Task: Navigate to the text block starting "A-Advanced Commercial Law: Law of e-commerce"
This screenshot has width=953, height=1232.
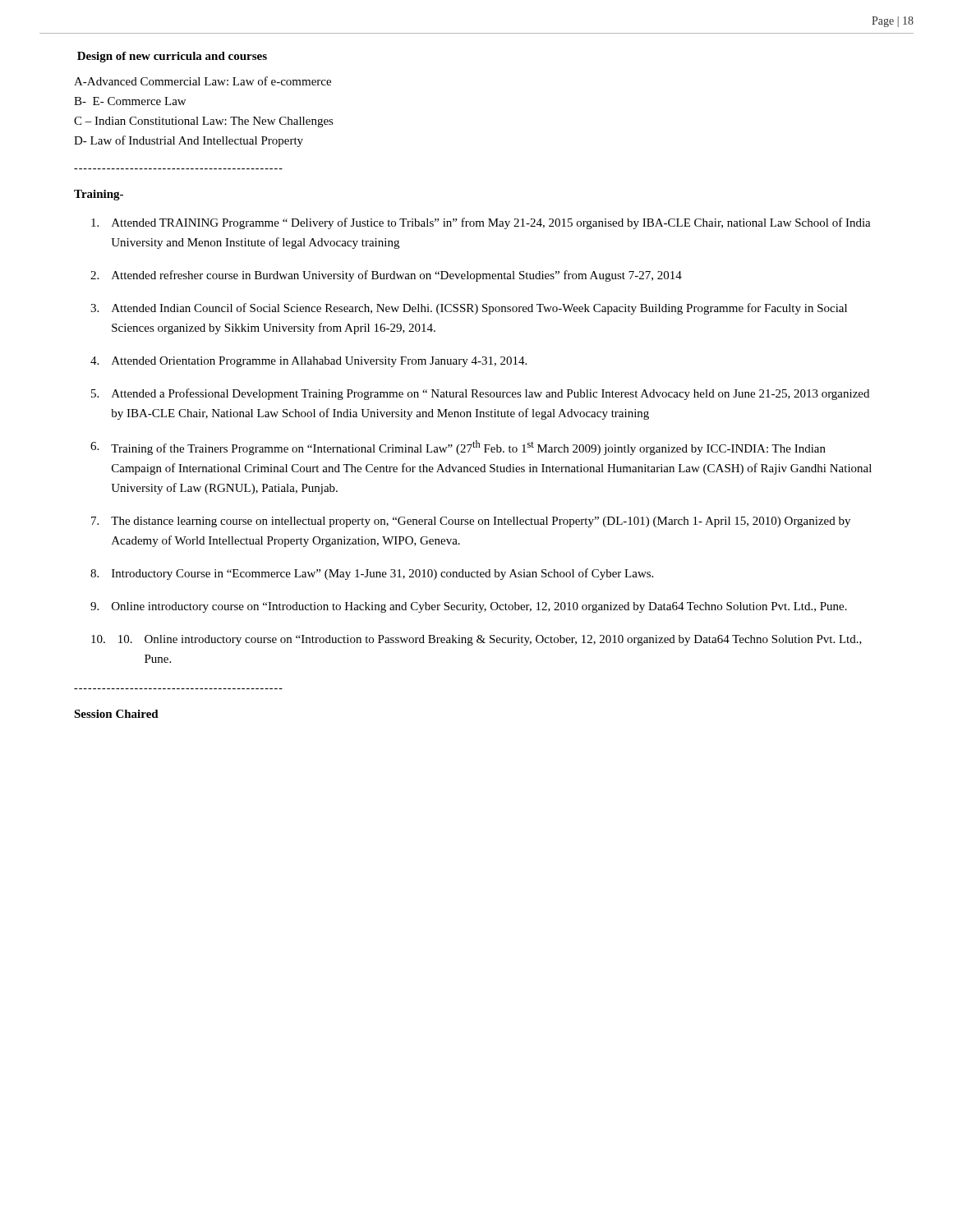Action: pyautogui.click(x=203, y=81)
